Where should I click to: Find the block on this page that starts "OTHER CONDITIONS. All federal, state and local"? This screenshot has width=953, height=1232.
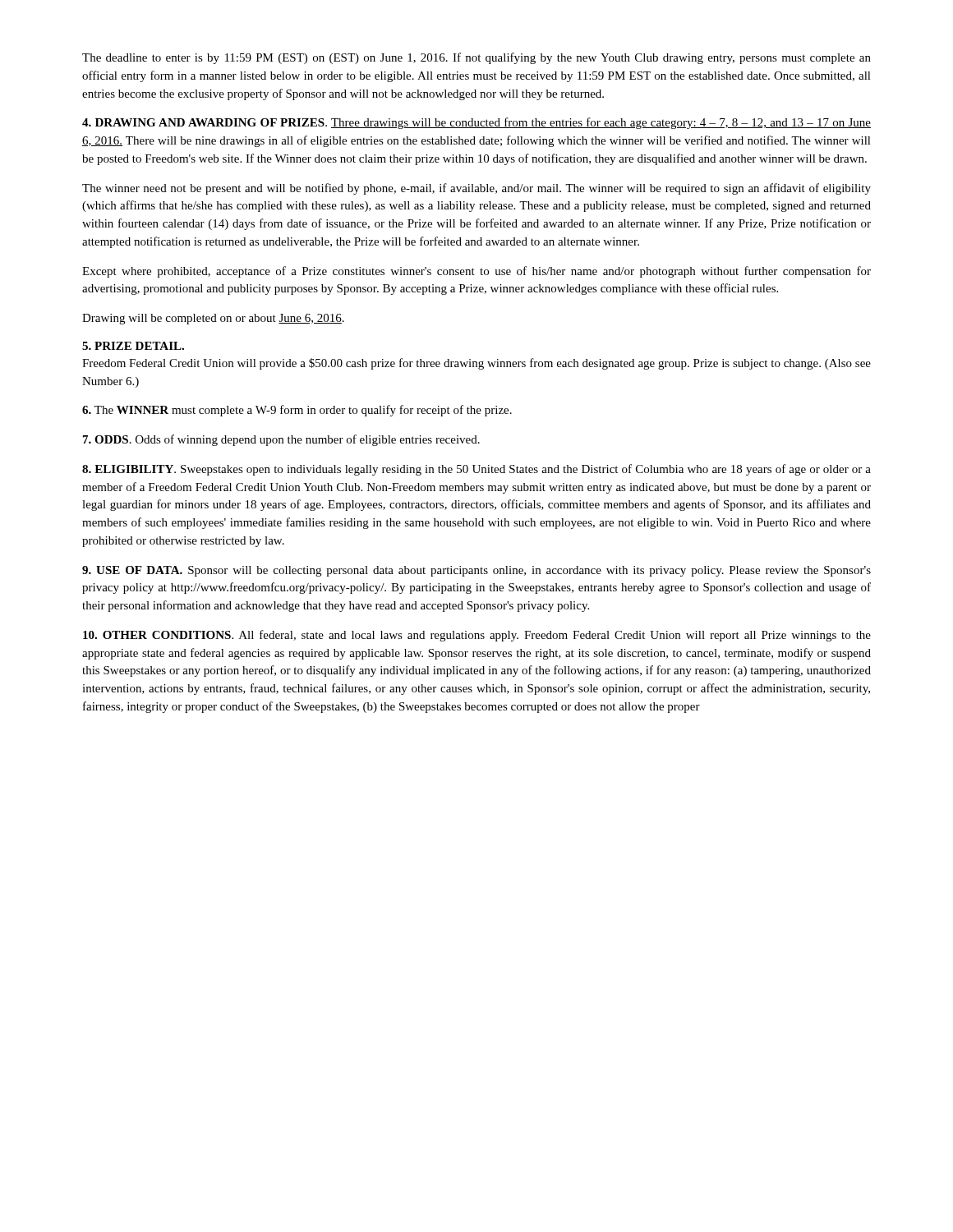point(476,670)
